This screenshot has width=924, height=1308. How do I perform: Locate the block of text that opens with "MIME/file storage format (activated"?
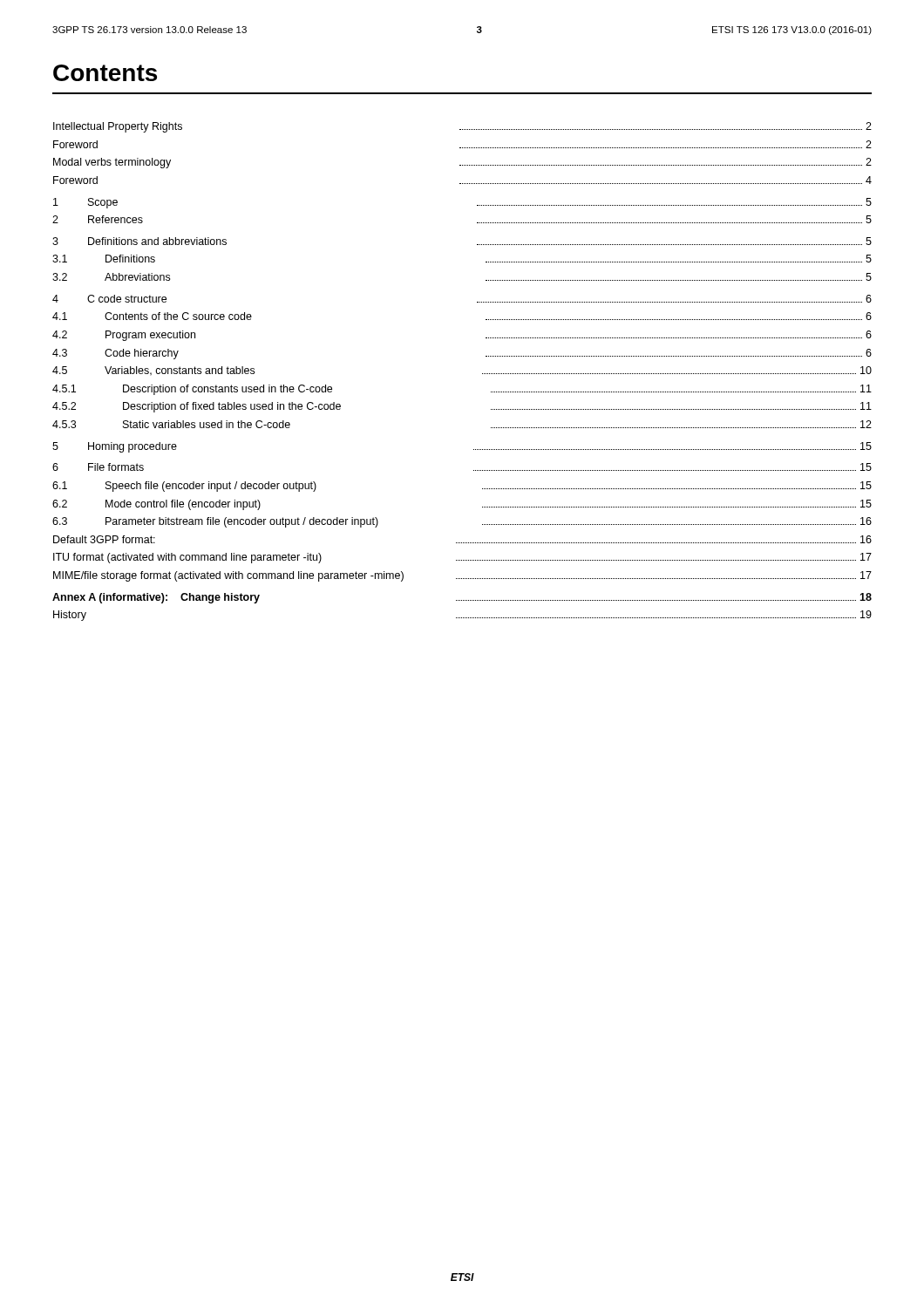click(462, 576)
